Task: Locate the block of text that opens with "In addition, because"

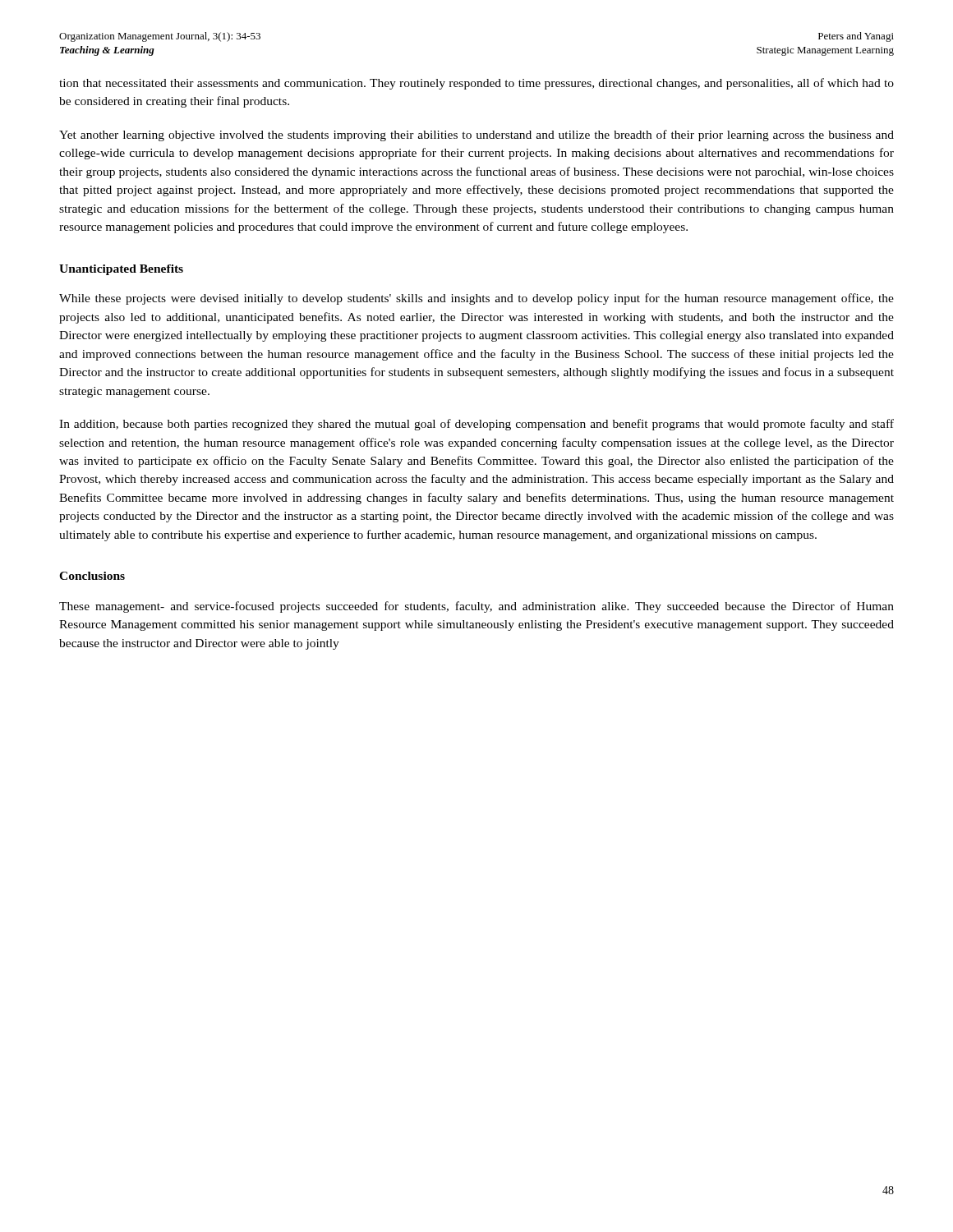Action: [476, 479]
